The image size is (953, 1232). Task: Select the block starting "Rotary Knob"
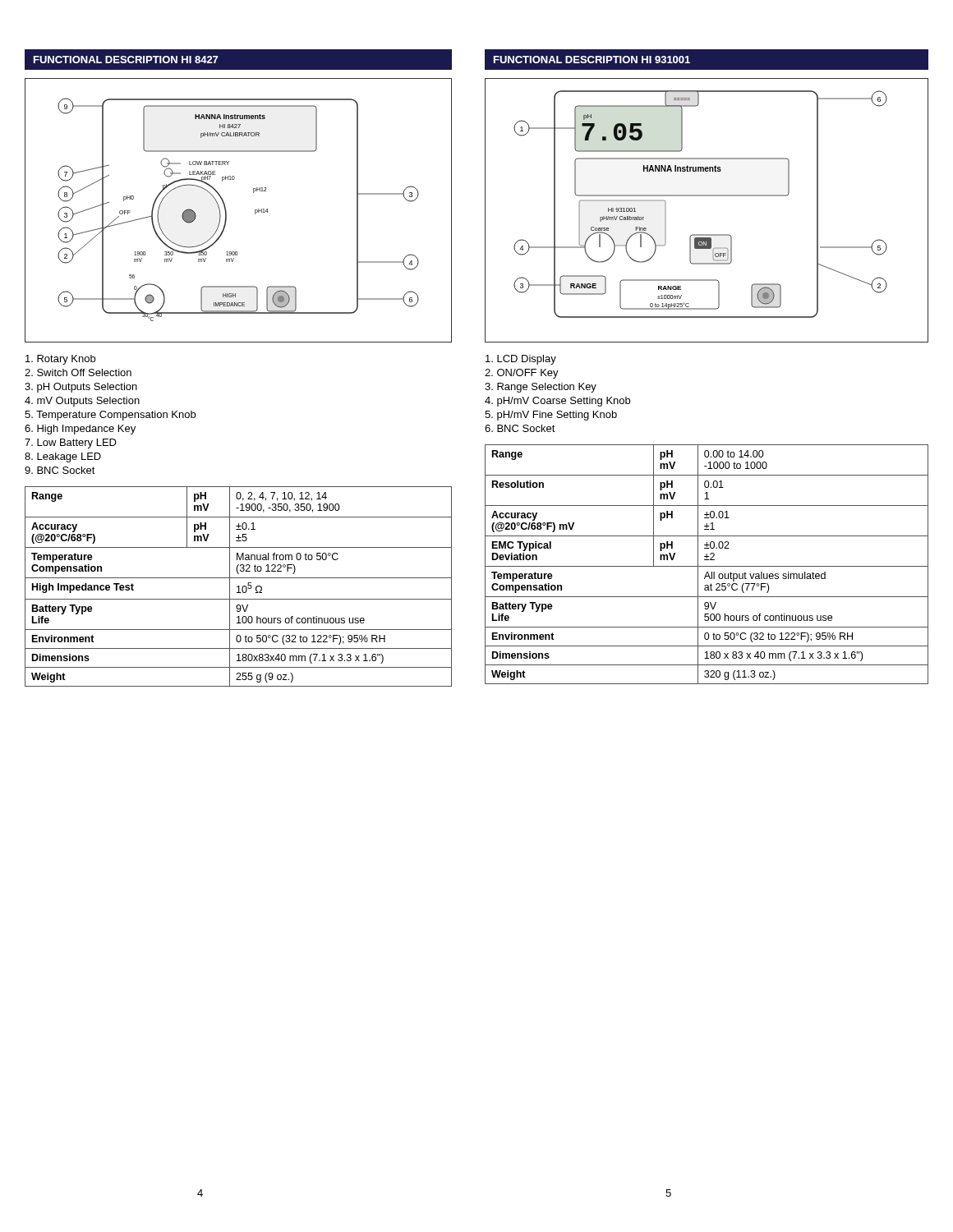point(60,359)
